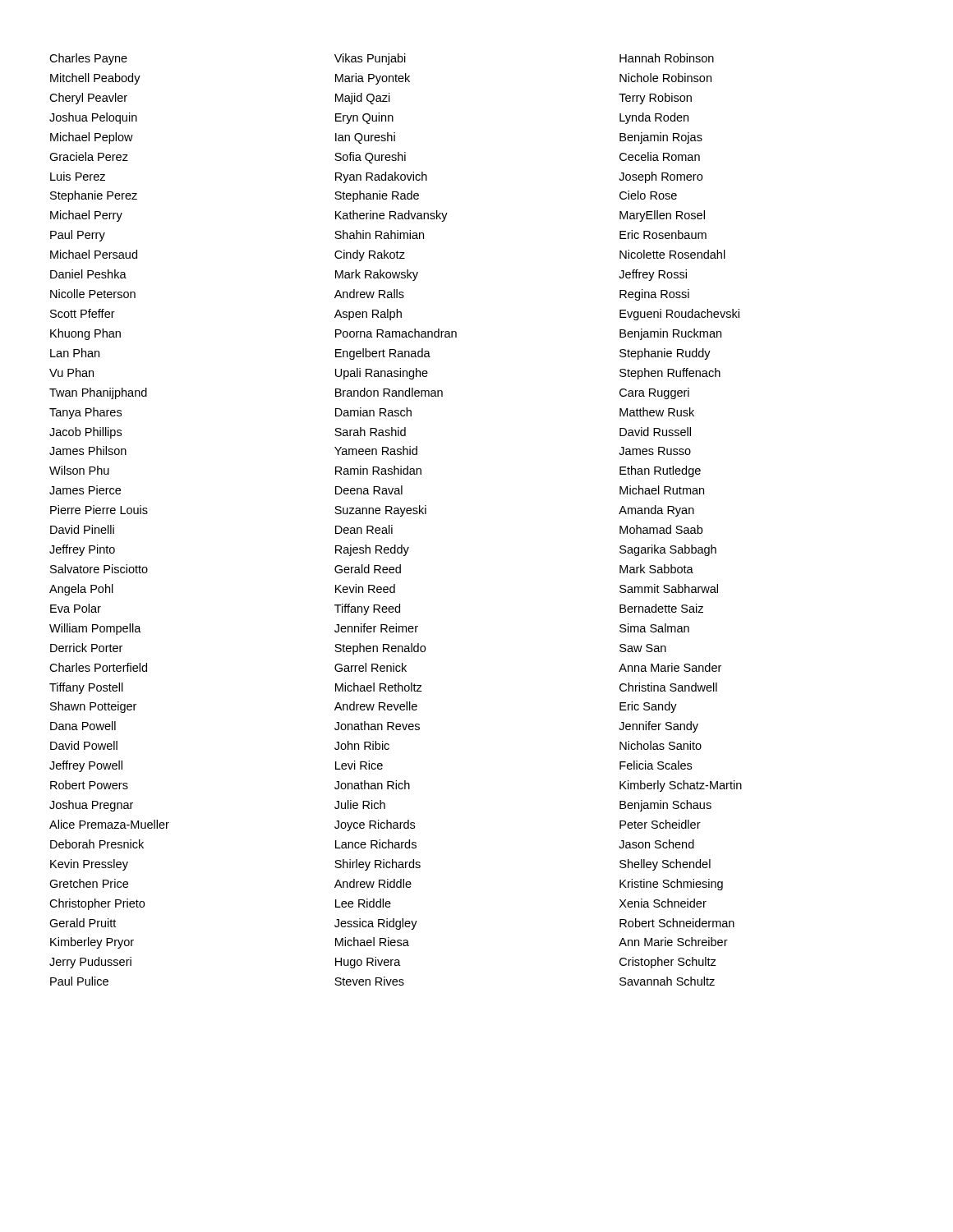Find the region starting "Stephen Ruffenach"
The height and width of the screenshot is (1232, 953).
[x=670, y=373]
